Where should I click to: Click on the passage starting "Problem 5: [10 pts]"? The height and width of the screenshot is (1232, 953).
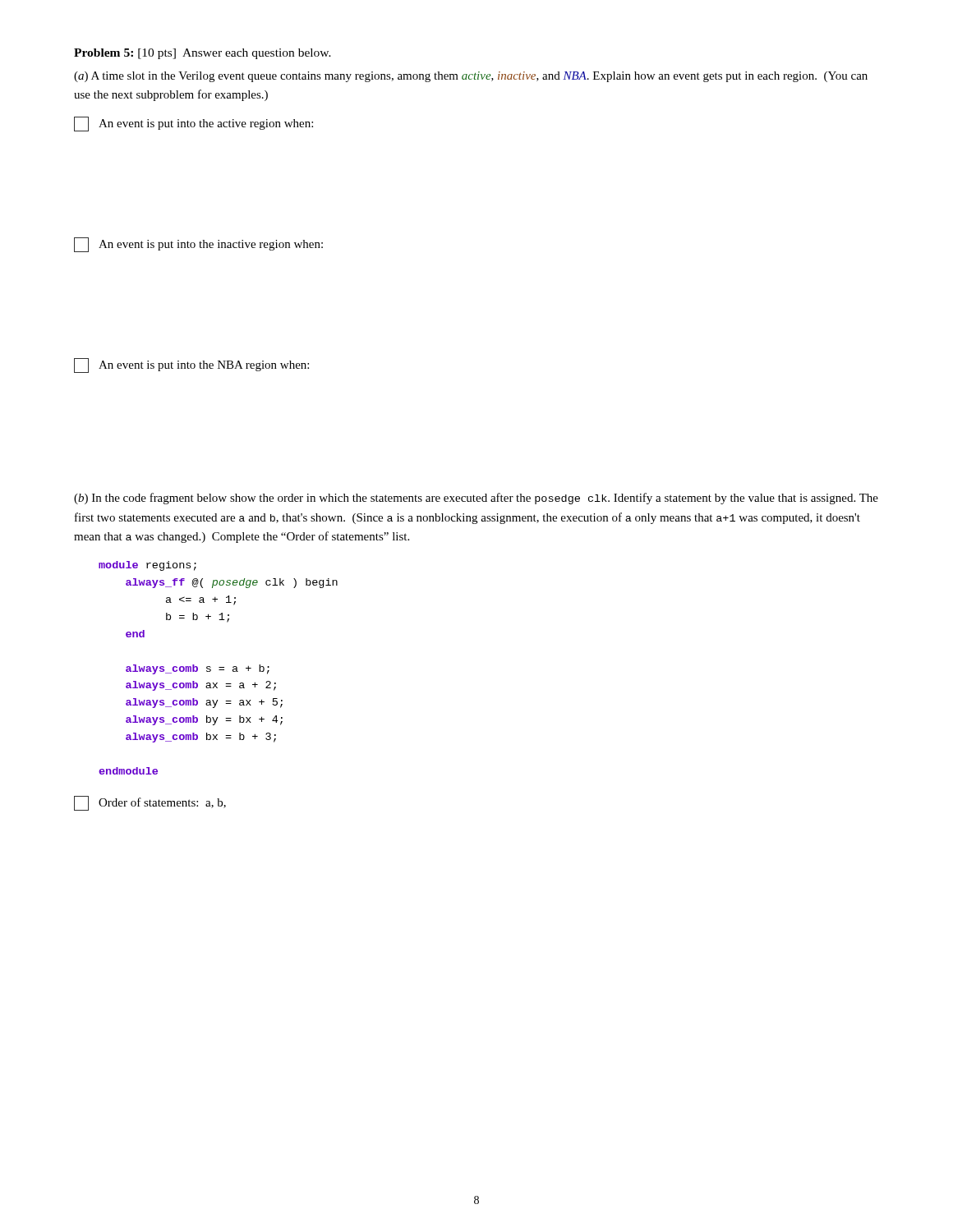(x=203, y=52)
